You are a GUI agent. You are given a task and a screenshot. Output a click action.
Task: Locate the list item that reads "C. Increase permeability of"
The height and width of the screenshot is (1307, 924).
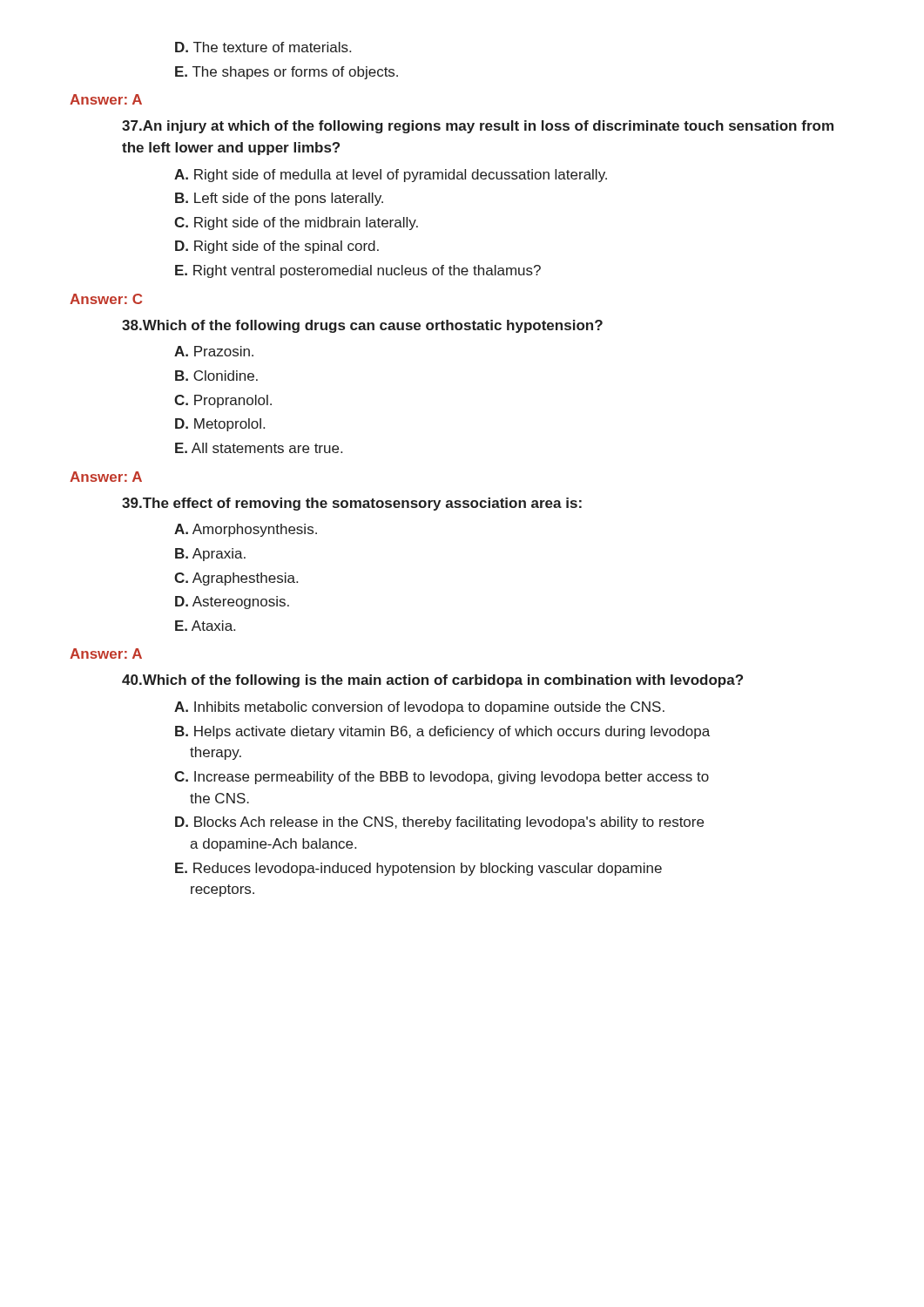pyautogui.click(x=442, y=777)
